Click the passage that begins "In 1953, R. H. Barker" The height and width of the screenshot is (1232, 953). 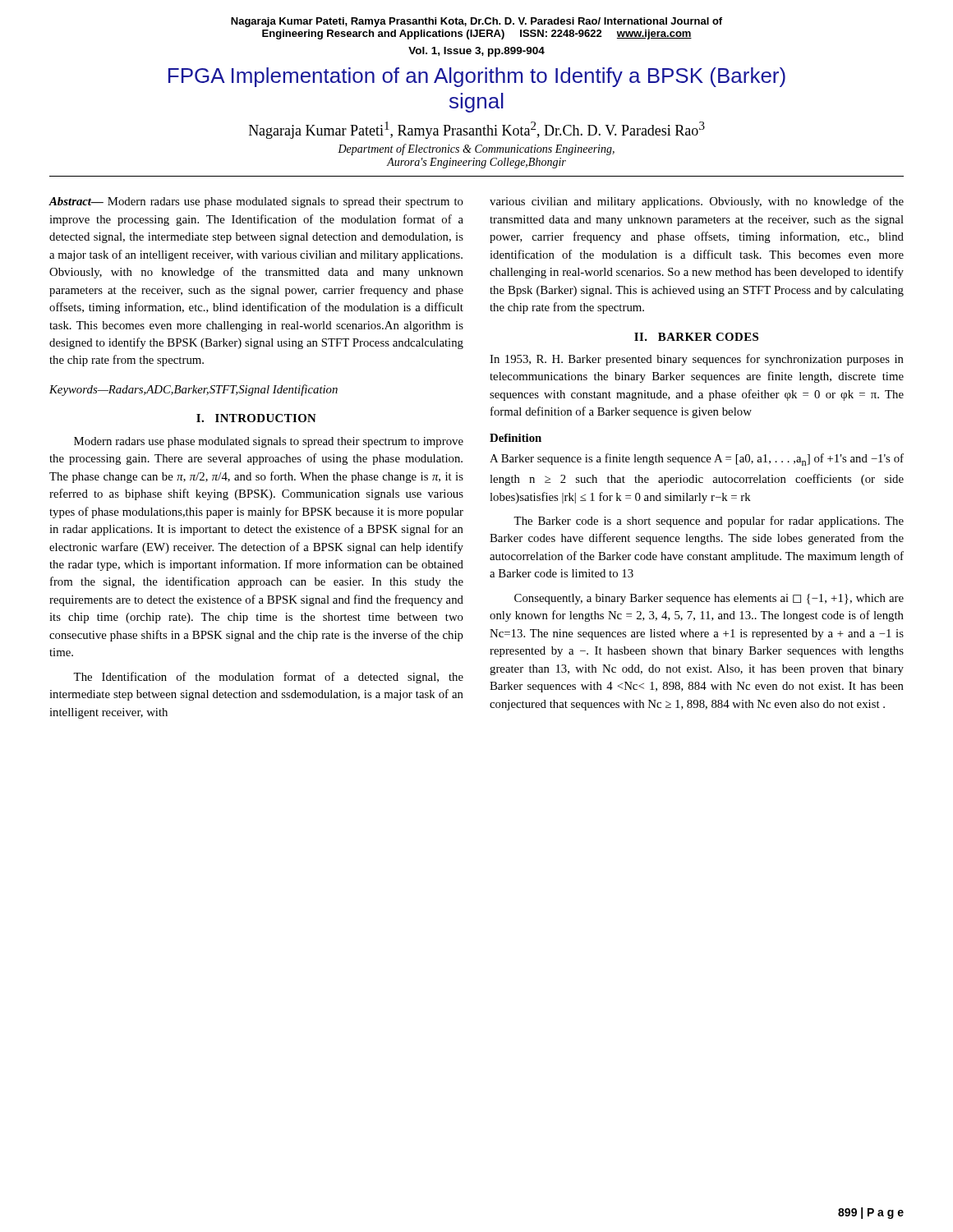[697, 386]
